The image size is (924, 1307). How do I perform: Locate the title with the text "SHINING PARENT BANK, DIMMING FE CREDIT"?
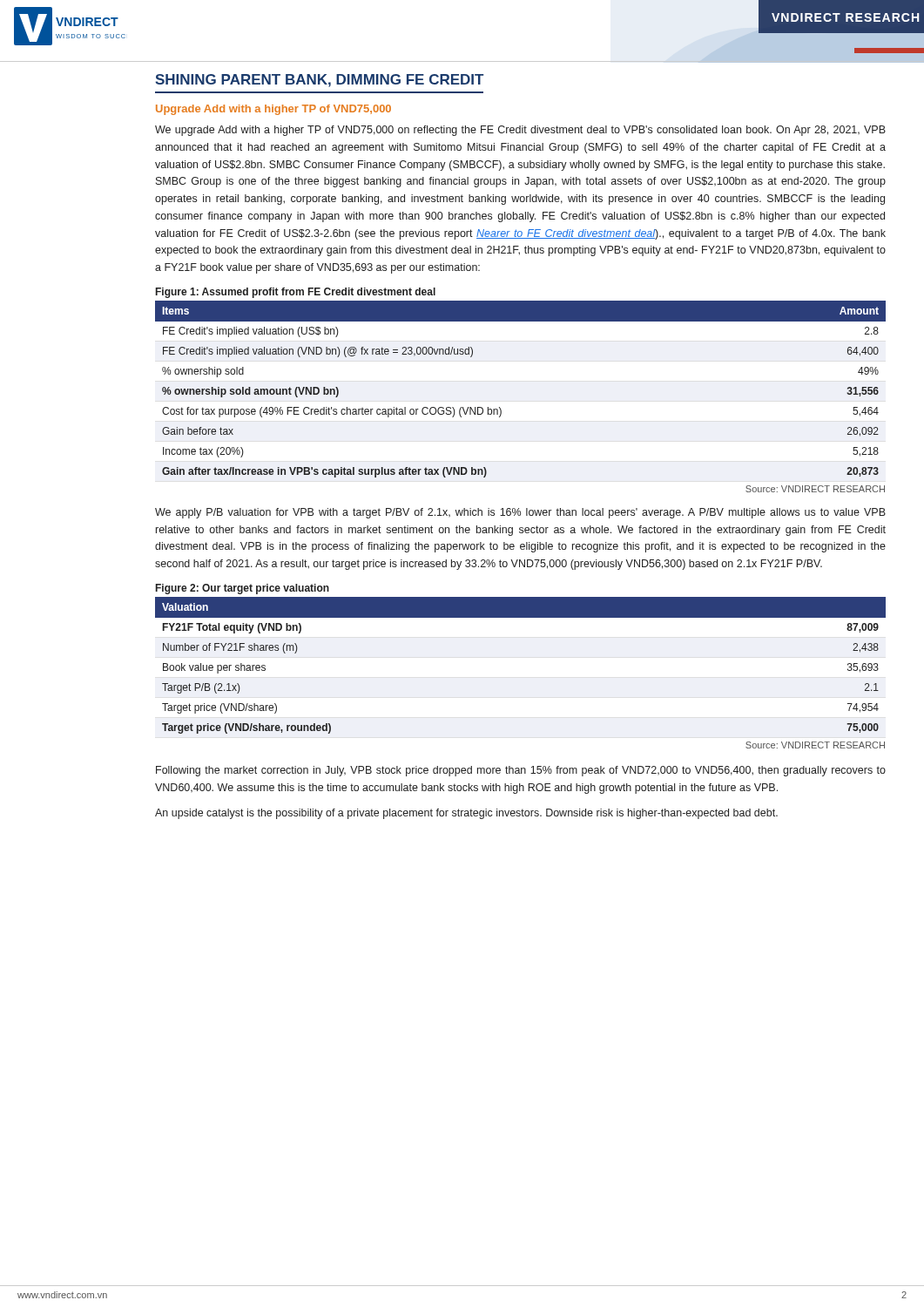point(319,80)
